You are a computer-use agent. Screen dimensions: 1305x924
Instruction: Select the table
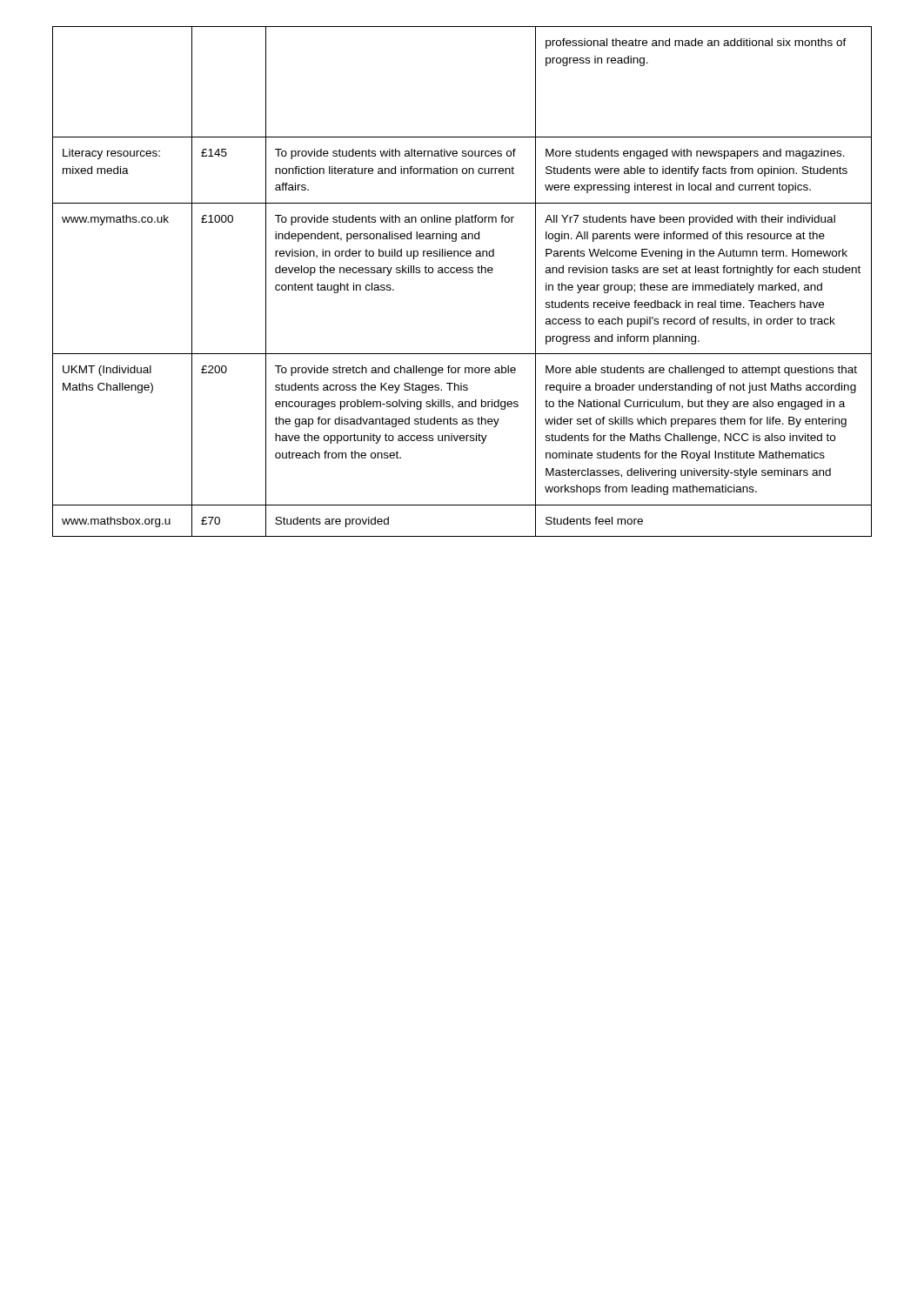[x=462, y=282]
